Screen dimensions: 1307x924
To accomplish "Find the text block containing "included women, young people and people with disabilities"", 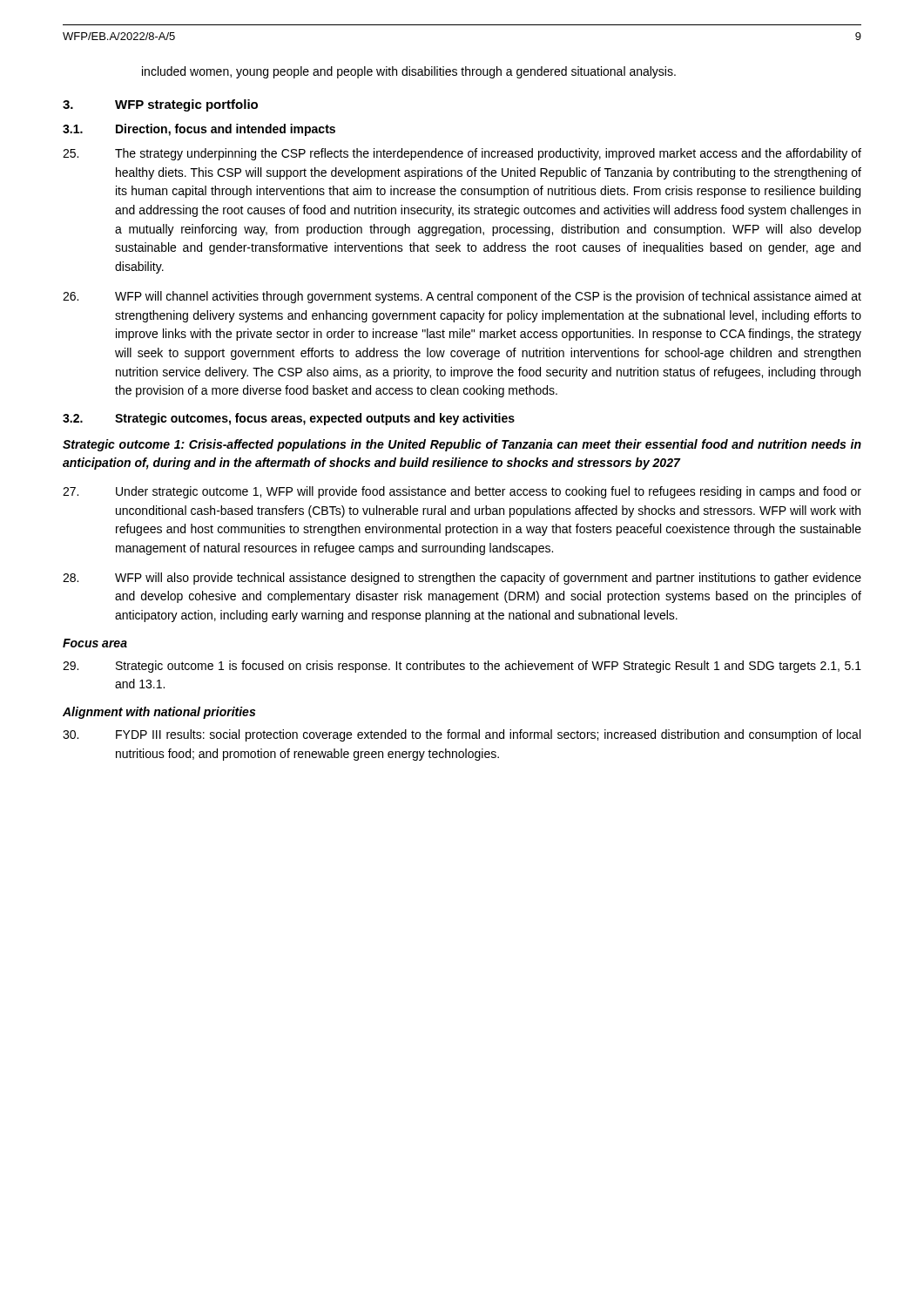I will (409, 71).
